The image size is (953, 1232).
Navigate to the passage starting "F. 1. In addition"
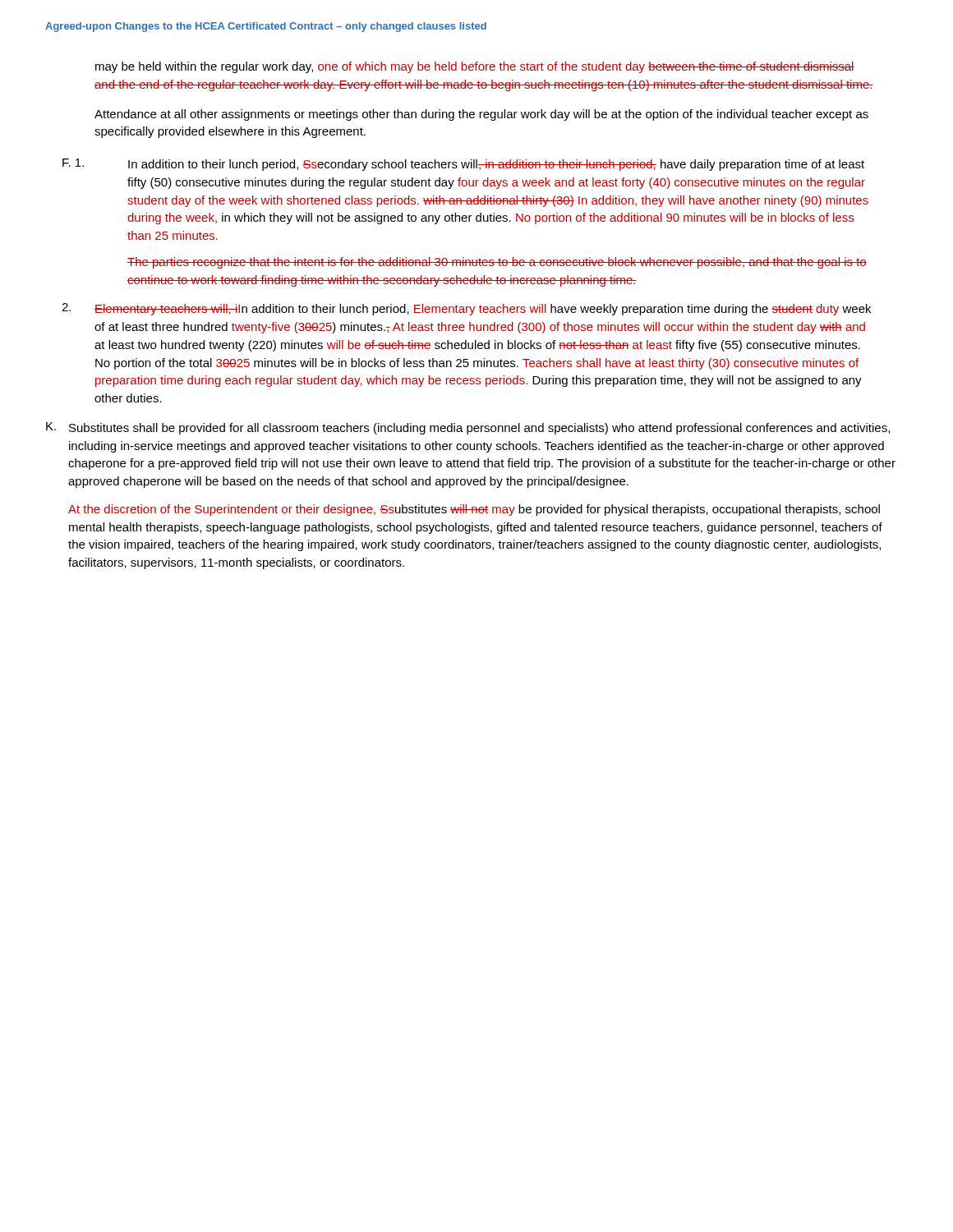(468, 222)
